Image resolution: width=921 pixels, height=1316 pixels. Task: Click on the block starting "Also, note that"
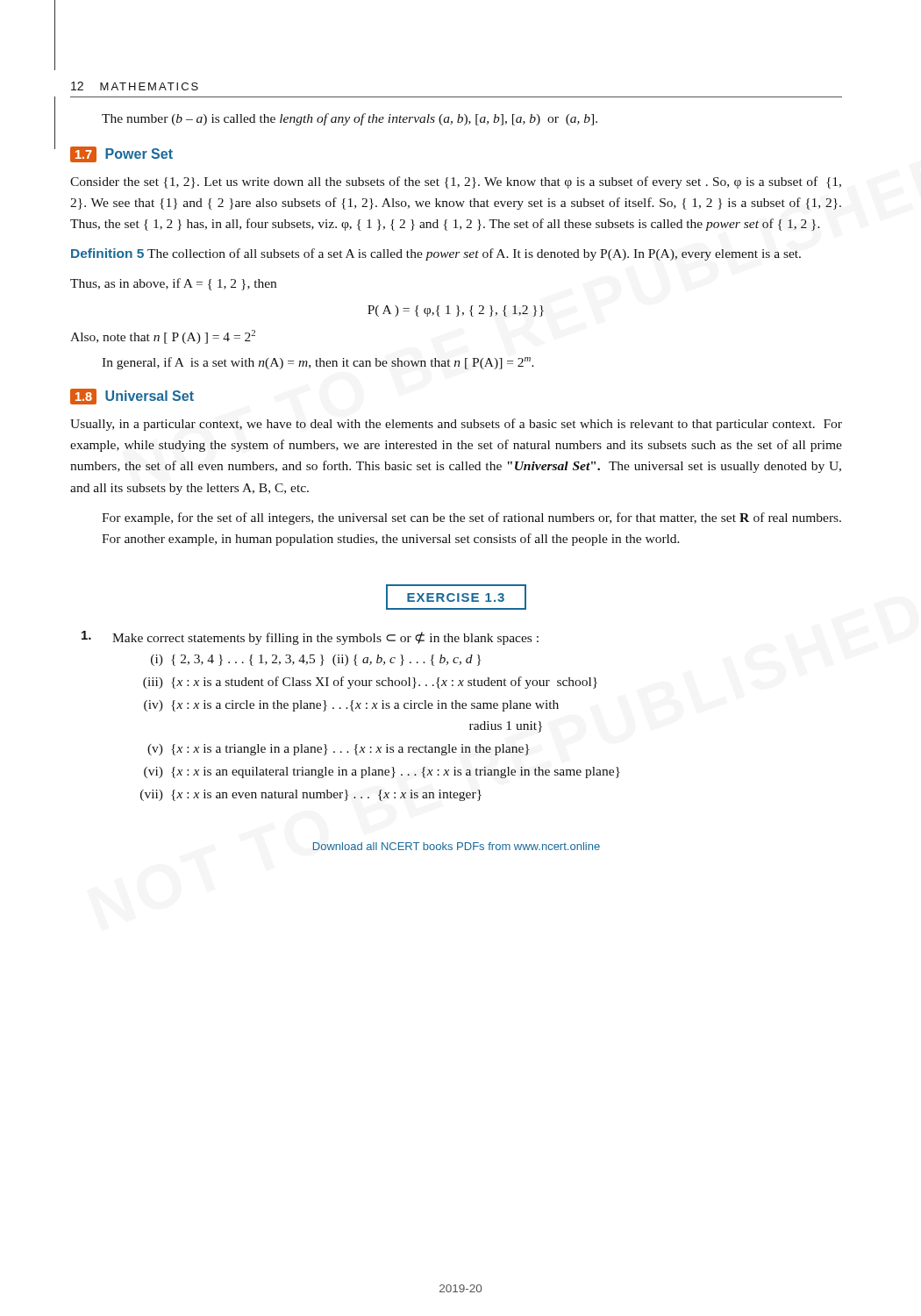(x=163, y=336)
